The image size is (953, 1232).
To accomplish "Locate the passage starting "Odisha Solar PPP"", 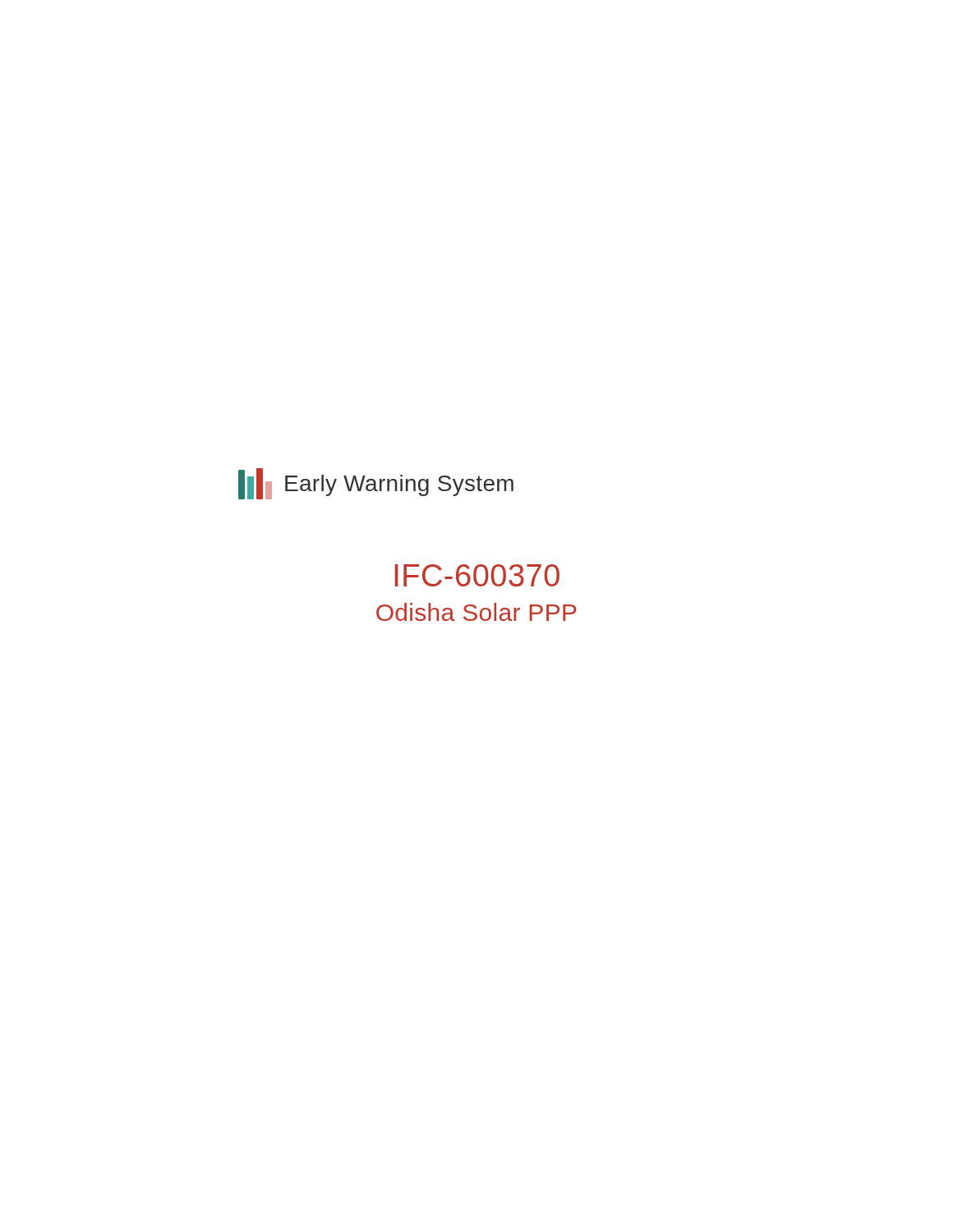I will pyautogui.click(x=476, y=612).
